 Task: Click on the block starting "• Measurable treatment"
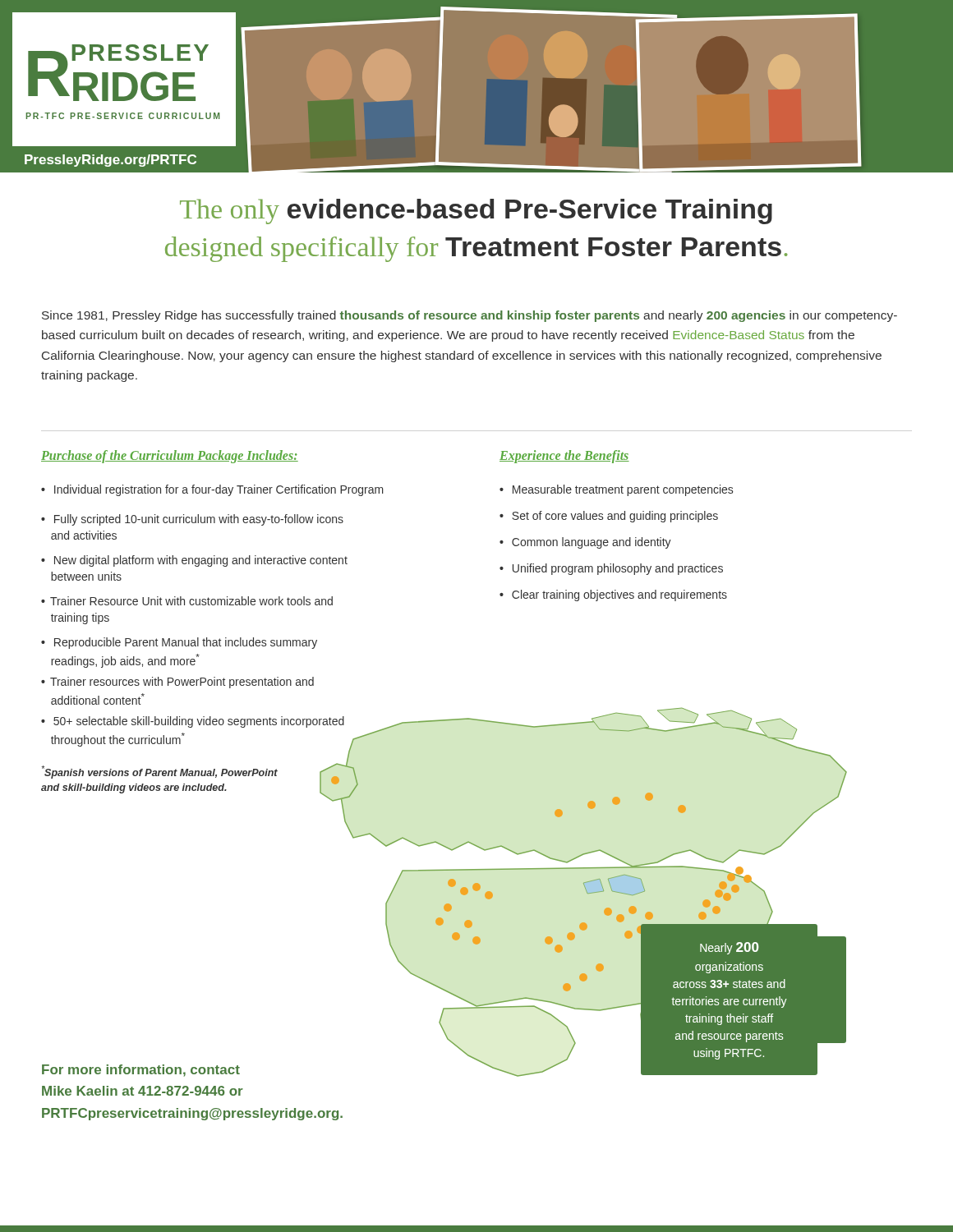click(x=616, y=490)
